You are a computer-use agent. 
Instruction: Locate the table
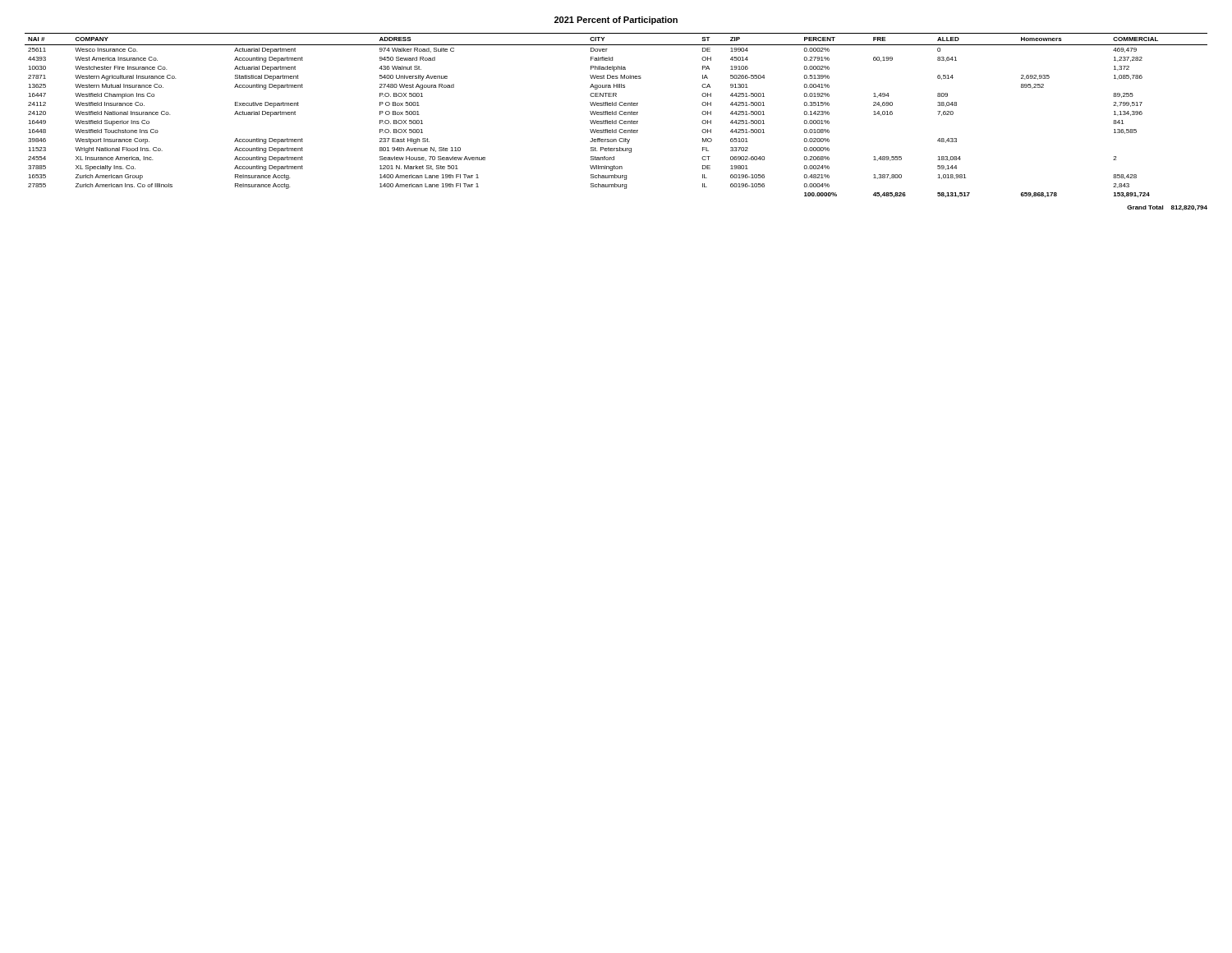tap(616, 122)
